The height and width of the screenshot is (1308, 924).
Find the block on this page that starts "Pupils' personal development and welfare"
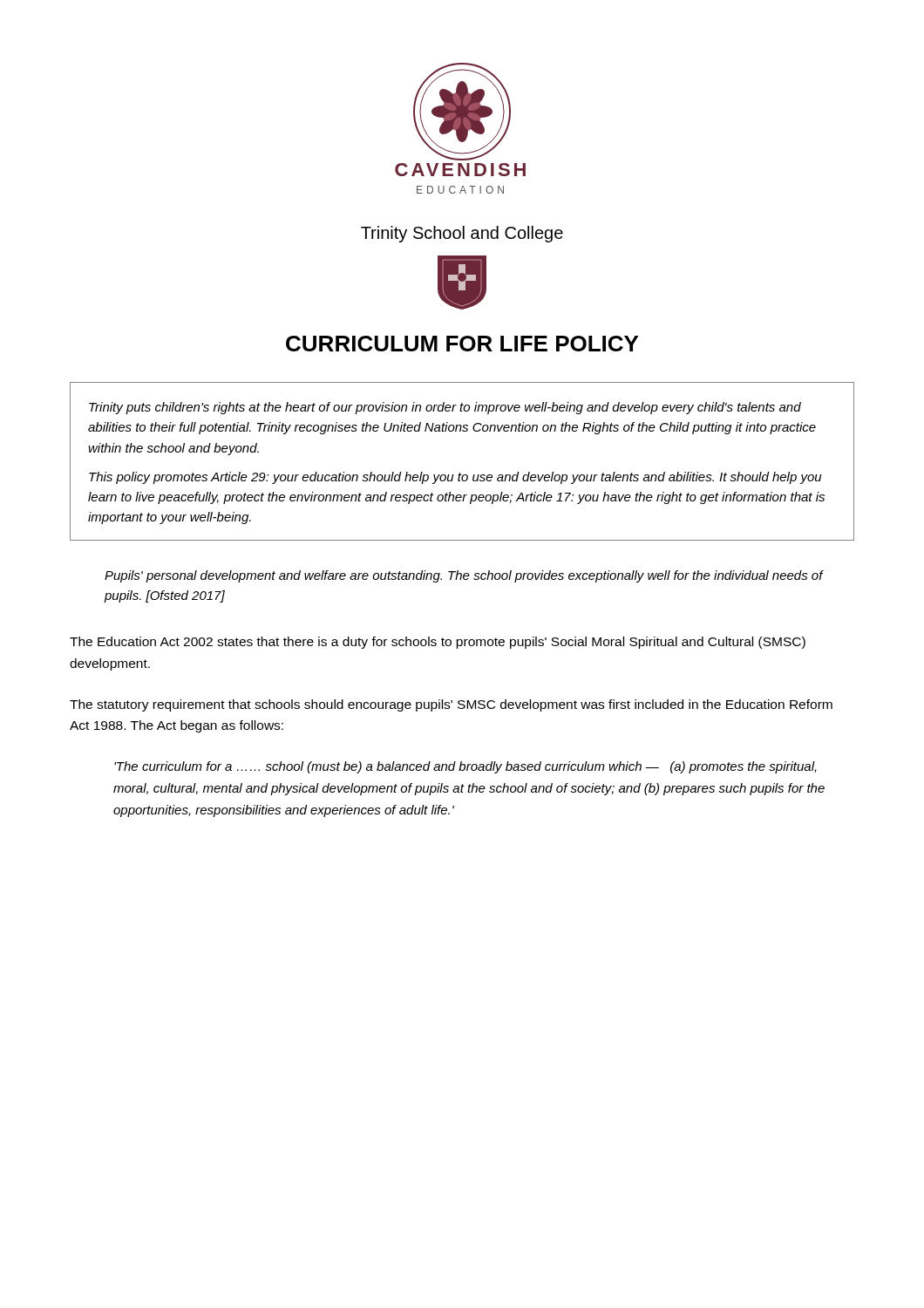(463, 585)
